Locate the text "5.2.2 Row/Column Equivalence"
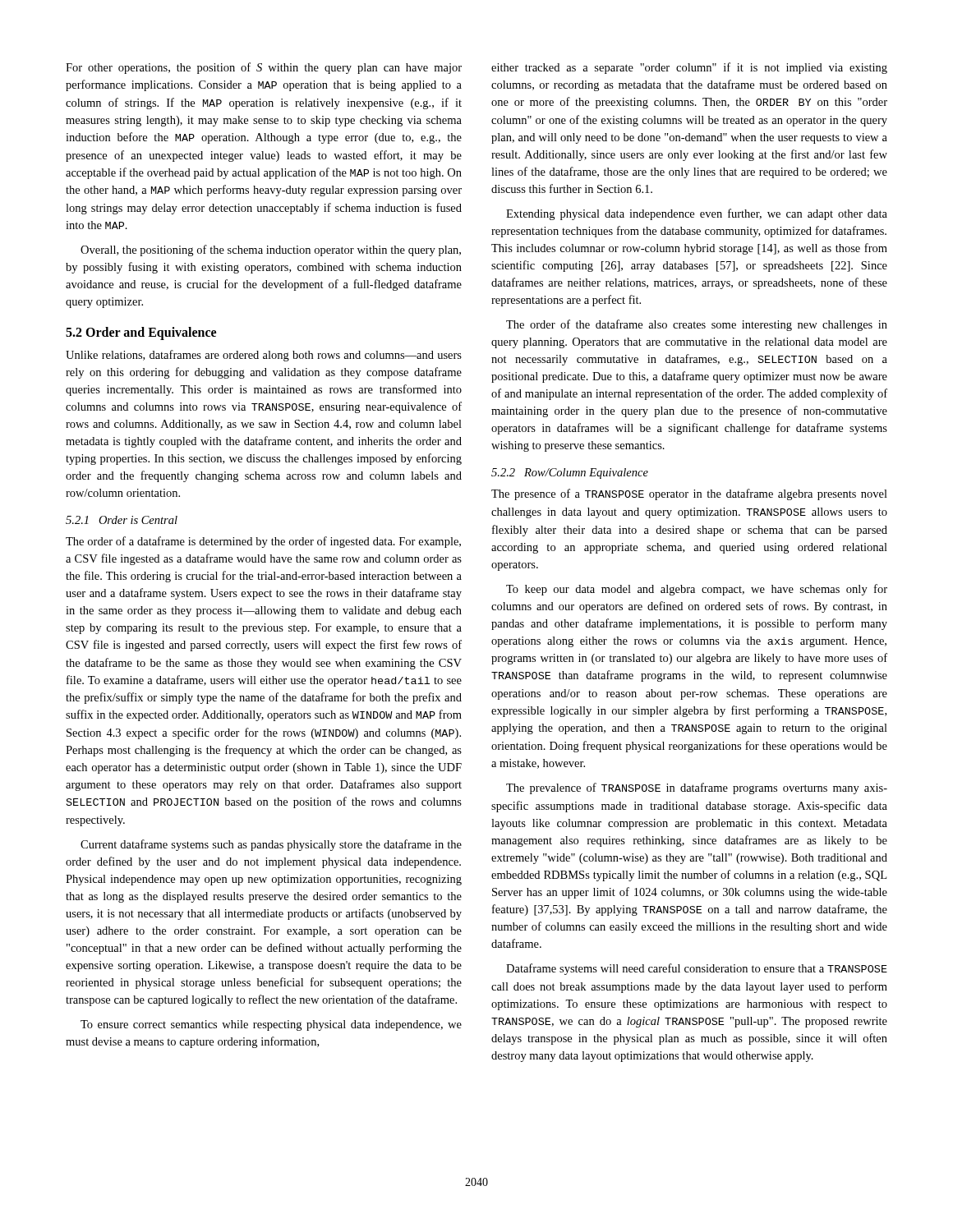The image size is (953, 1232). pyautogui.click(x=570, y=473)
